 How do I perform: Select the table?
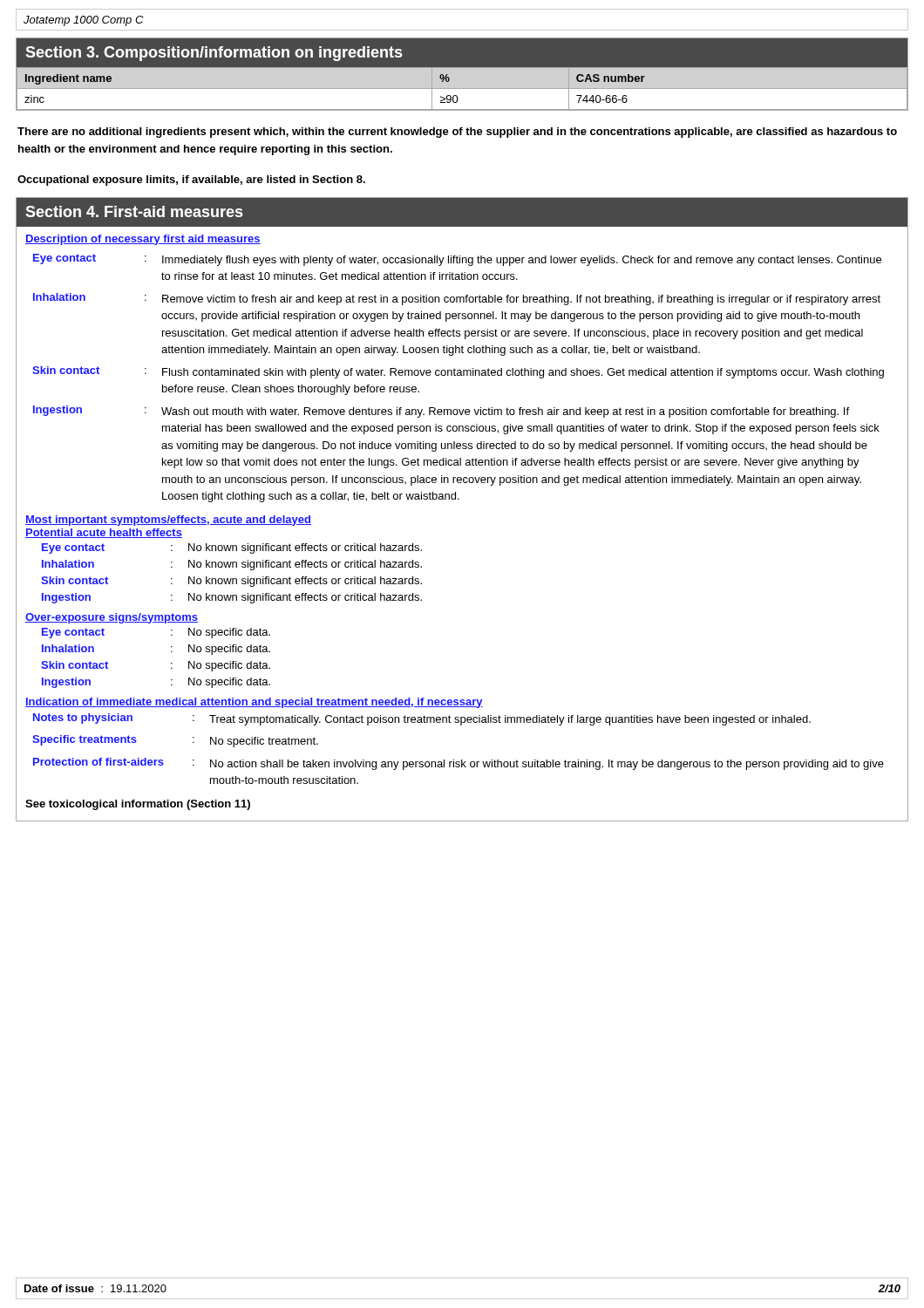[462, 88]
